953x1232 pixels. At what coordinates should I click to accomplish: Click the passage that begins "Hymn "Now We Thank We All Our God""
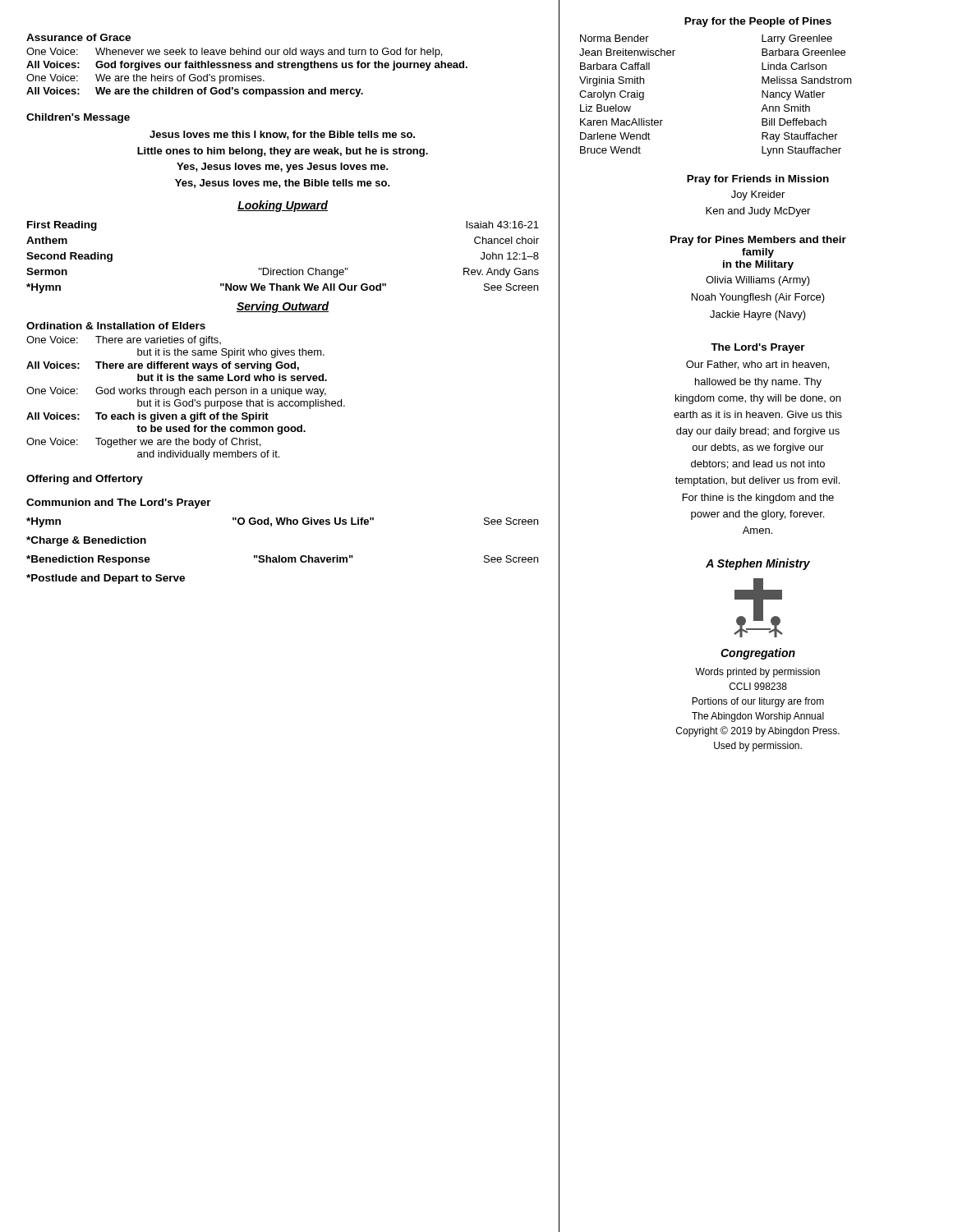(x=283, y=287)
